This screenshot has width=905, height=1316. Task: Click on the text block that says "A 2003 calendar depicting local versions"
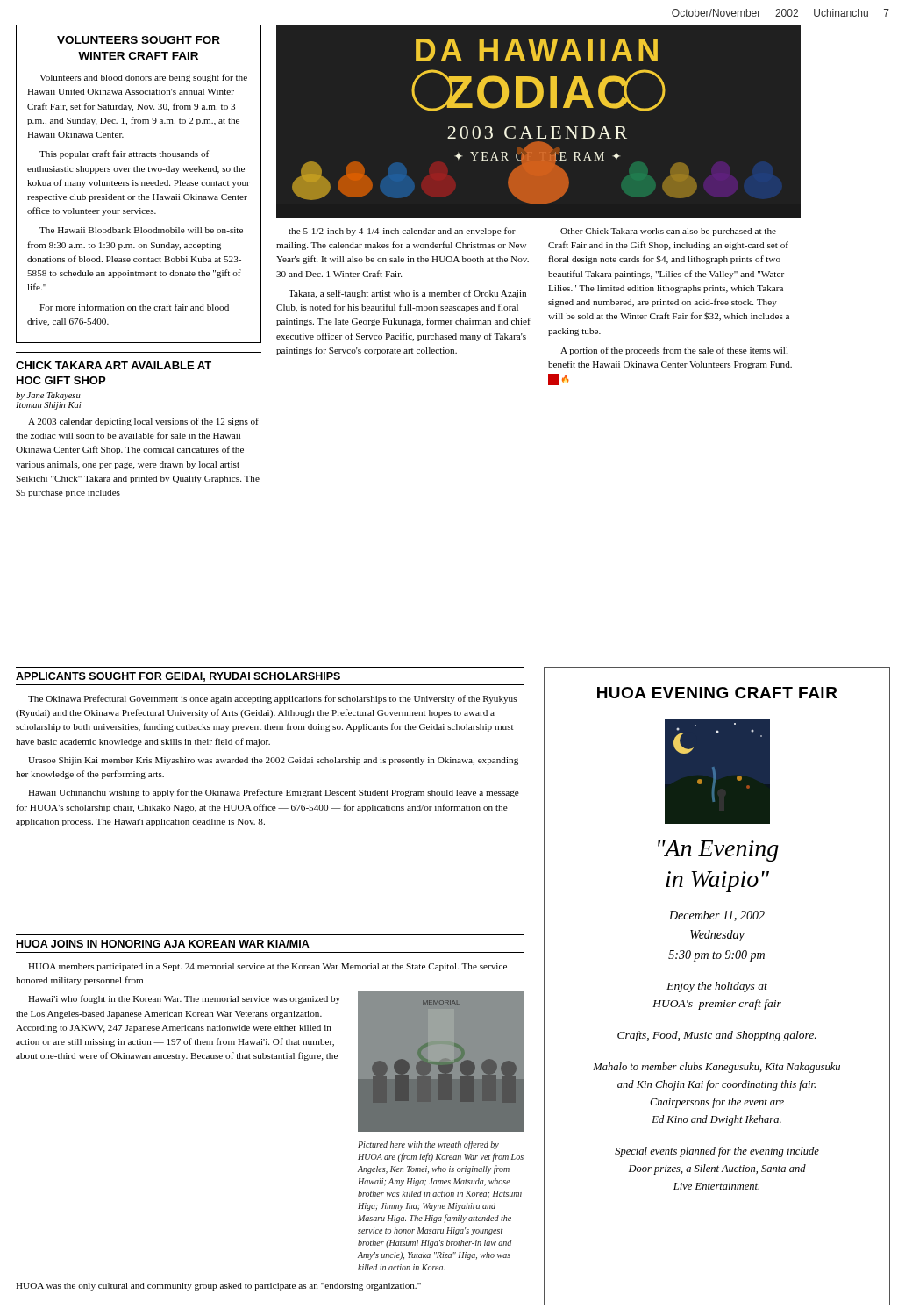[139, 457]
